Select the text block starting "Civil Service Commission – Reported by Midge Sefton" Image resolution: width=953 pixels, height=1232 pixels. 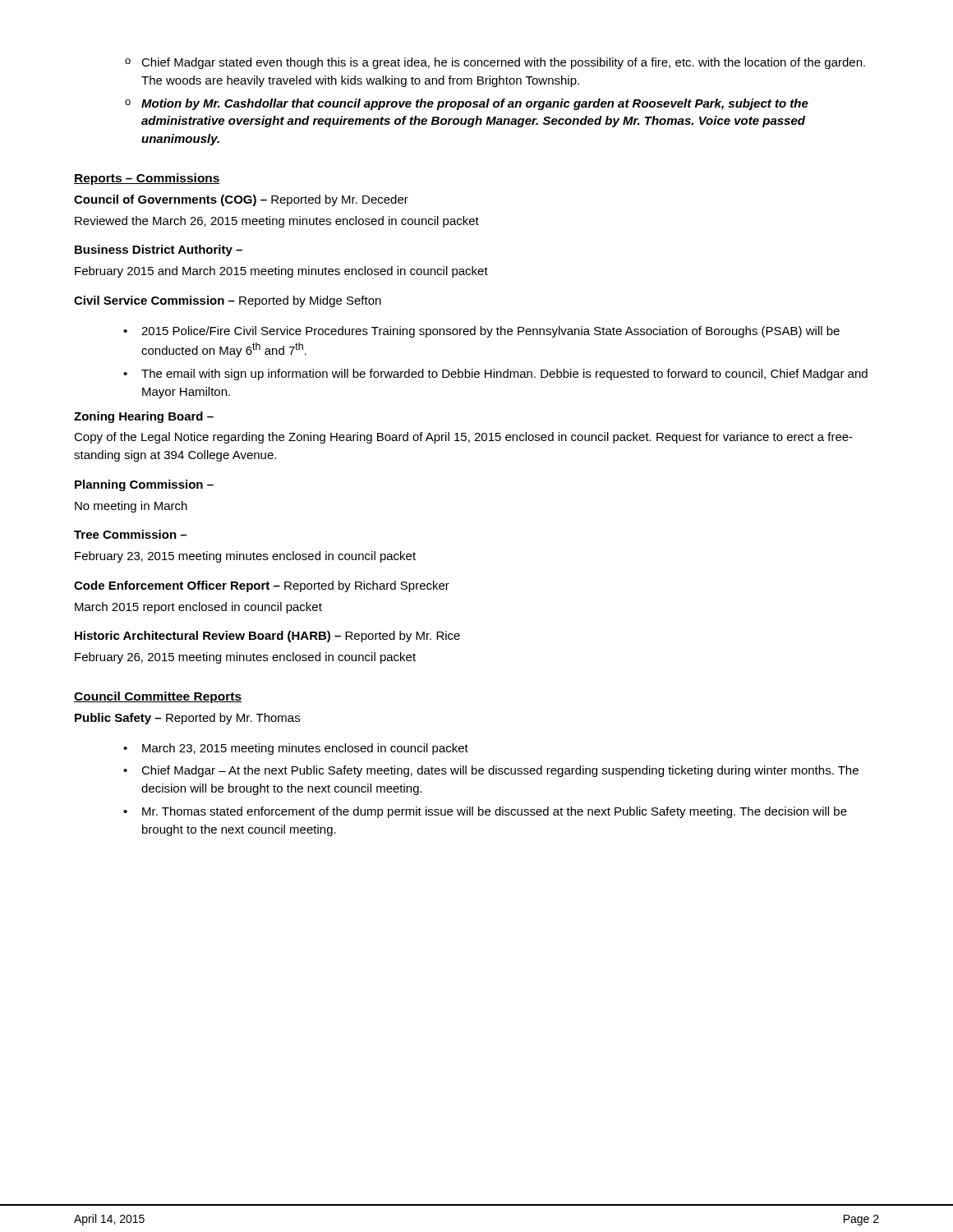click(x=228, y=300)
